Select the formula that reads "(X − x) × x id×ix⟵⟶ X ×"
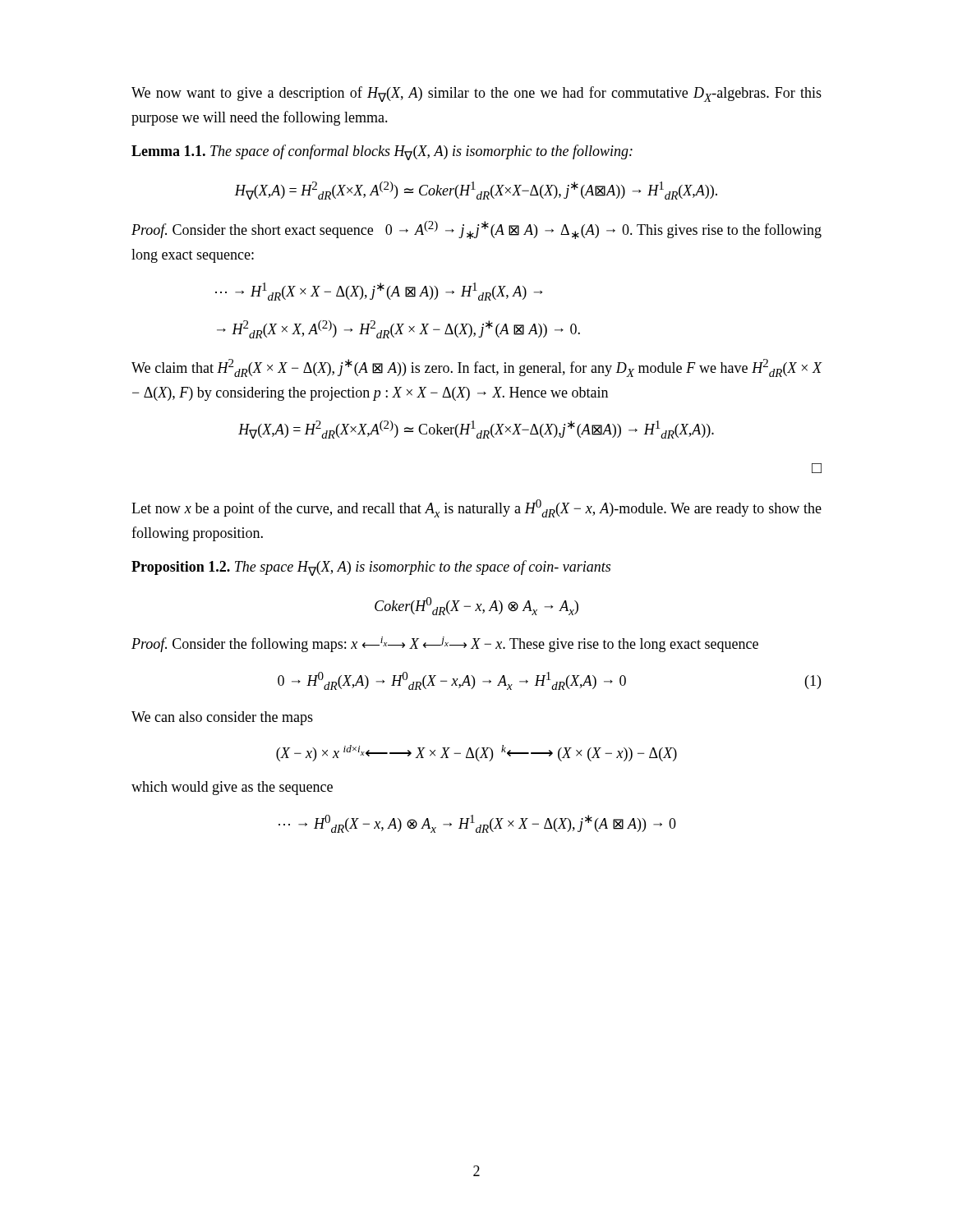953x1232 pixels. pos(476,752)
